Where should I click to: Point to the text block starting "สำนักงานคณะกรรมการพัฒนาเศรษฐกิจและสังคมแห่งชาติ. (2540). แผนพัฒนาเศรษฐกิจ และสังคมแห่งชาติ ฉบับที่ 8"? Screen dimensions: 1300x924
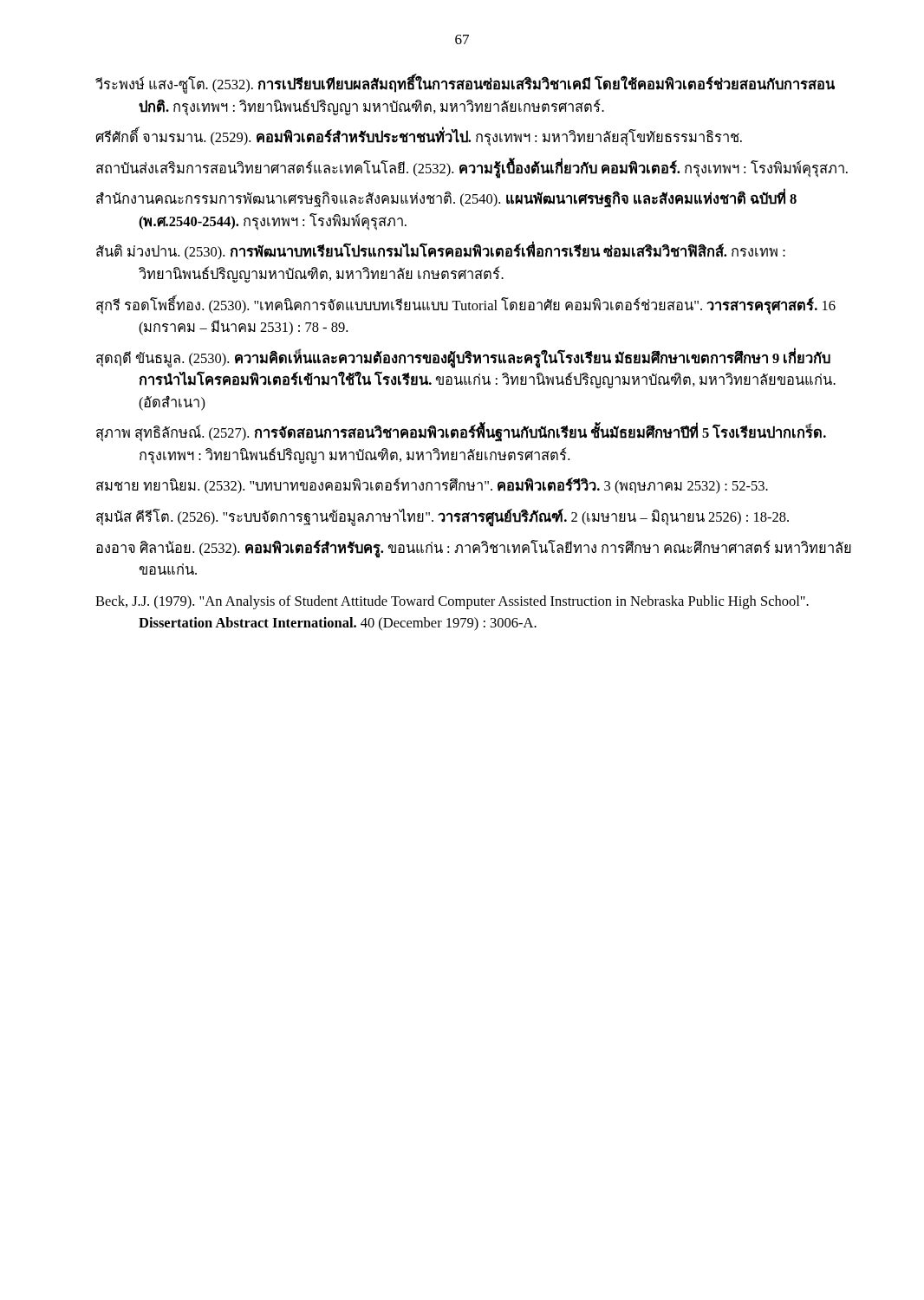coord(446,210)
